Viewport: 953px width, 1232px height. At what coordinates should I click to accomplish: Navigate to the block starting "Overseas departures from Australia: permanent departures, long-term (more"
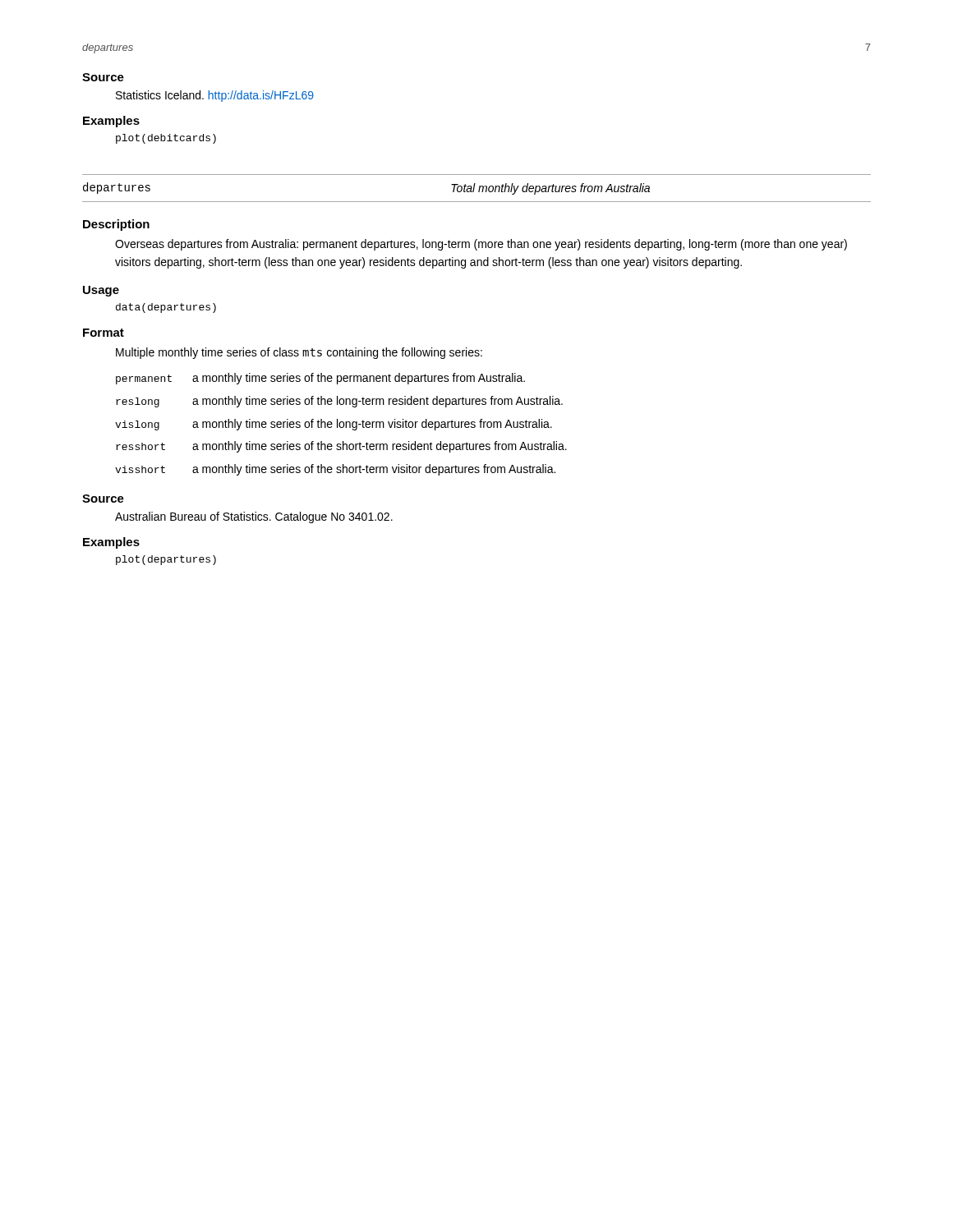(x=481, y=253)
